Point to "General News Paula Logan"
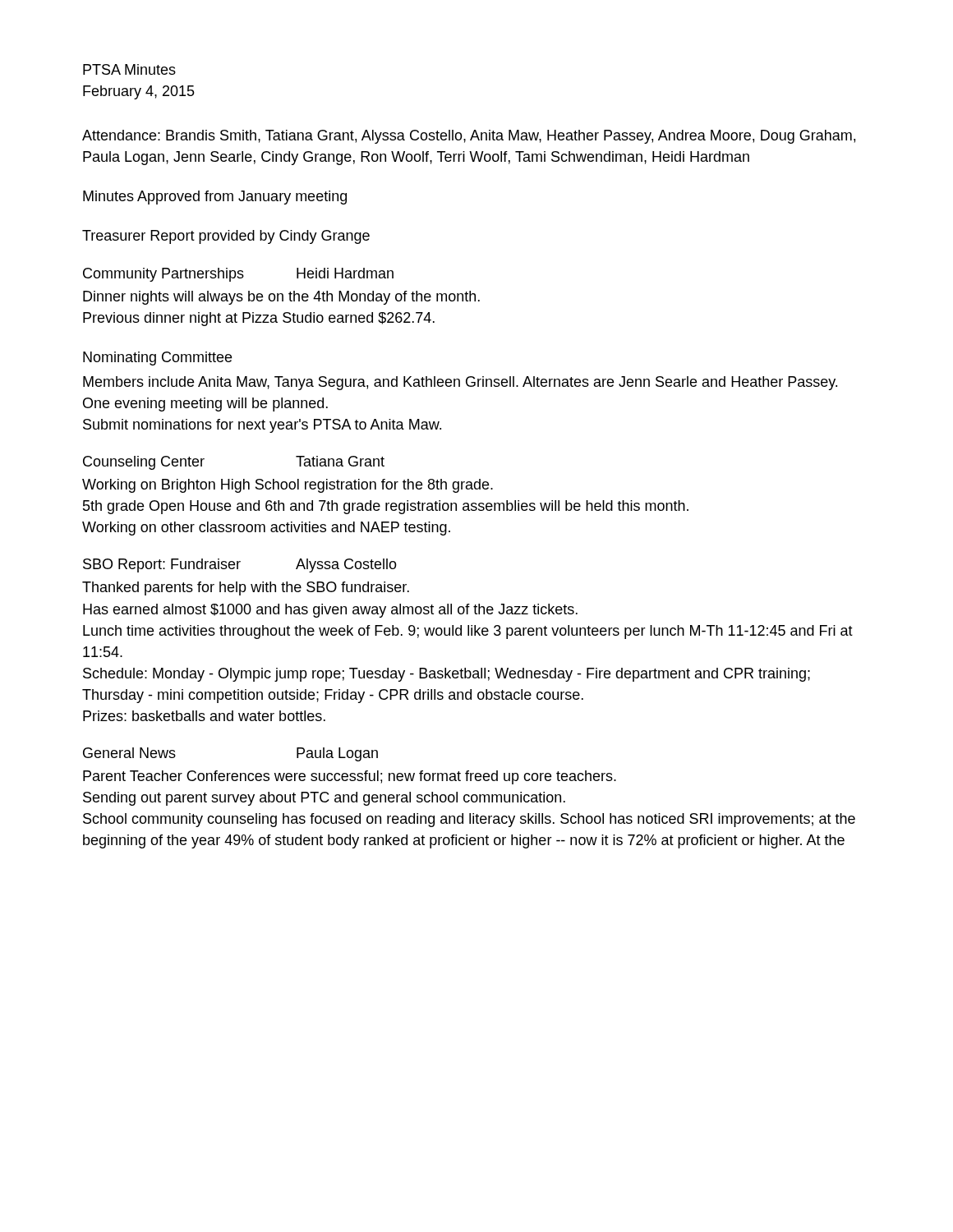The image size is (953, 1232). [128, 754]
